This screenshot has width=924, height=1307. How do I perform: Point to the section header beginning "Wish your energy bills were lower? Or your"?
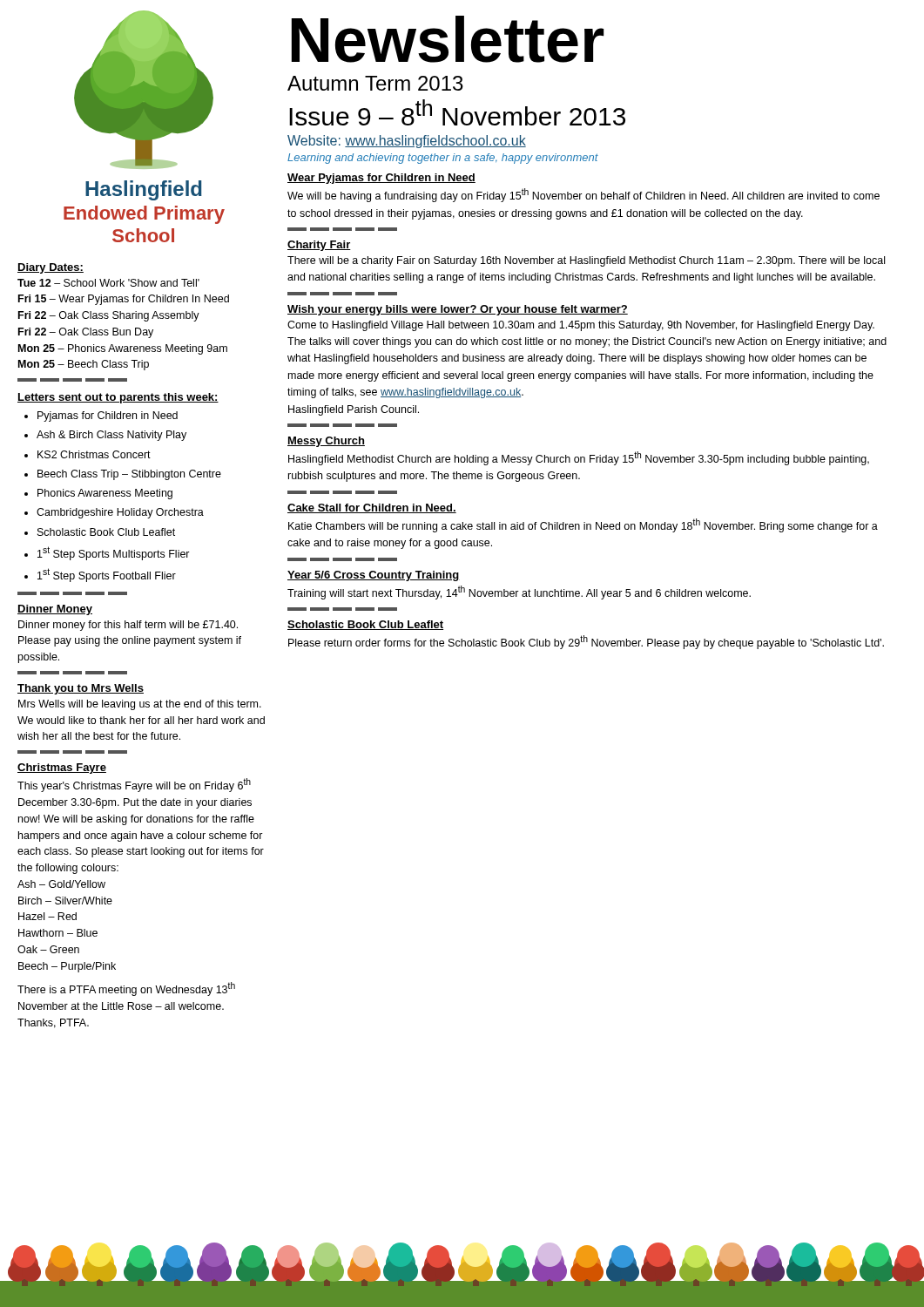pos(458,309)
